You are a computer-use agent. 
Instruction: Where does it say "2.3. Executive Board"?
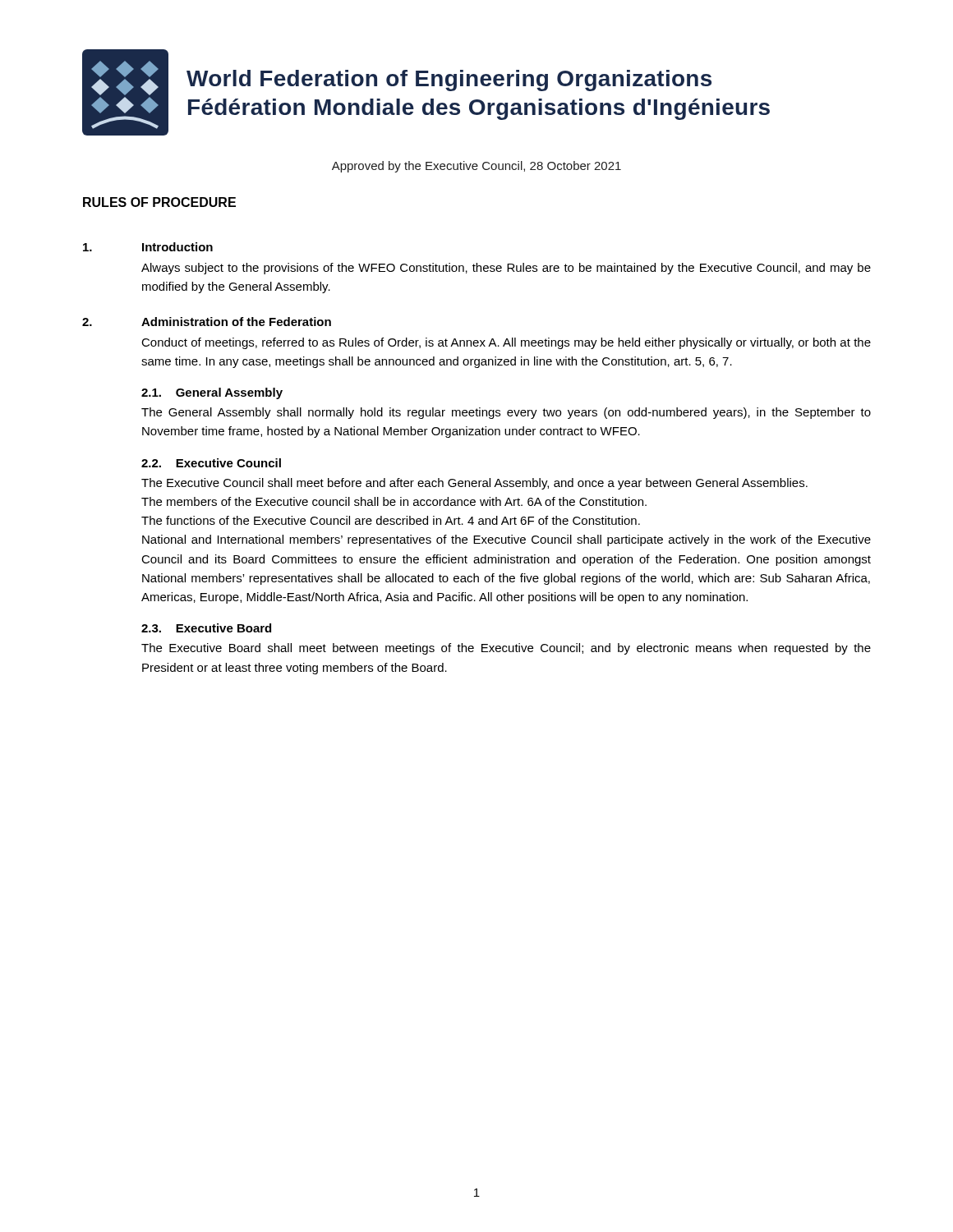pos(206,628)
